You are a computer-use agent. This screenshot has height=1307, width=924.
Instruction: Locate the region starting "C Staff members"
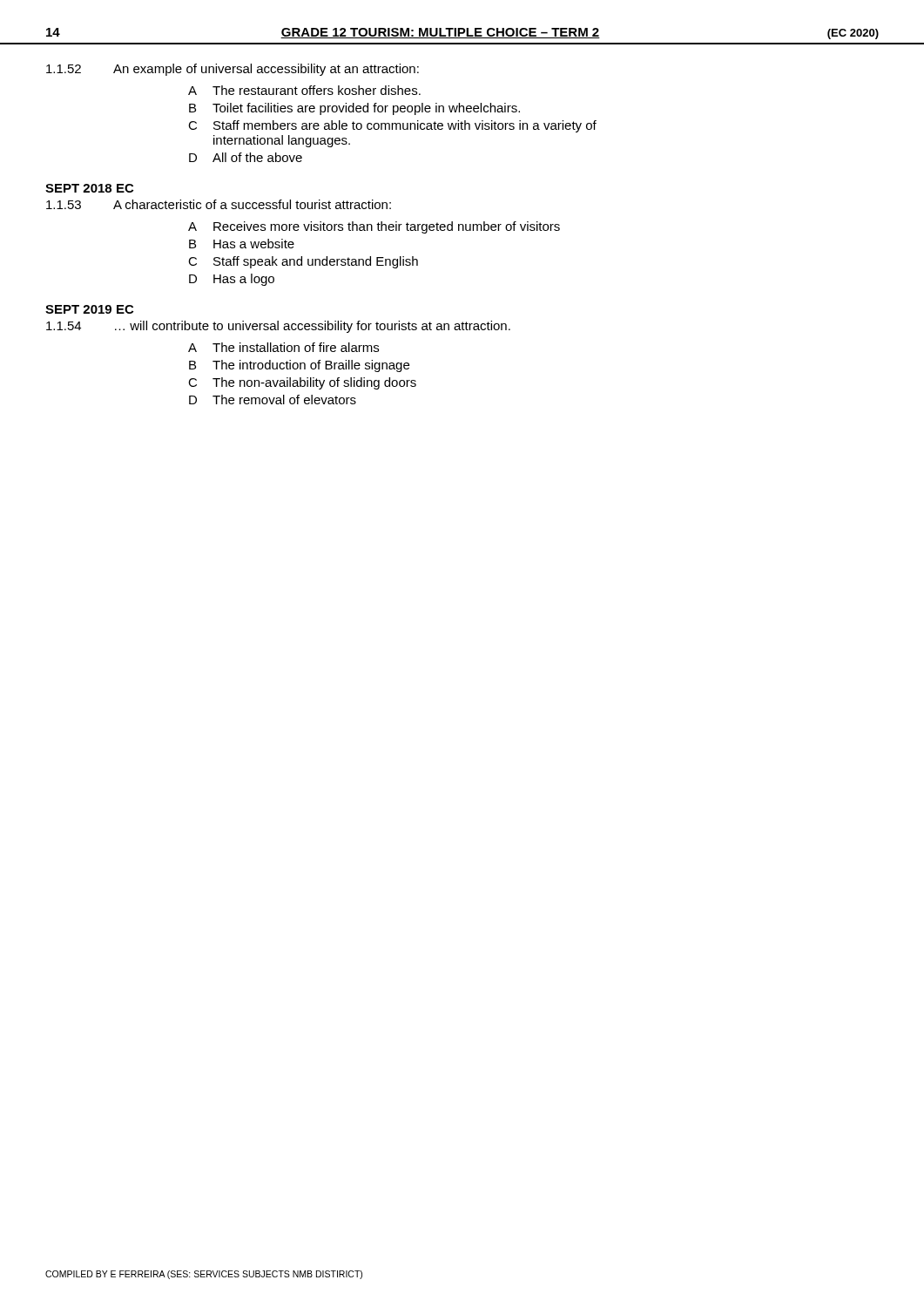click(533, 132)
